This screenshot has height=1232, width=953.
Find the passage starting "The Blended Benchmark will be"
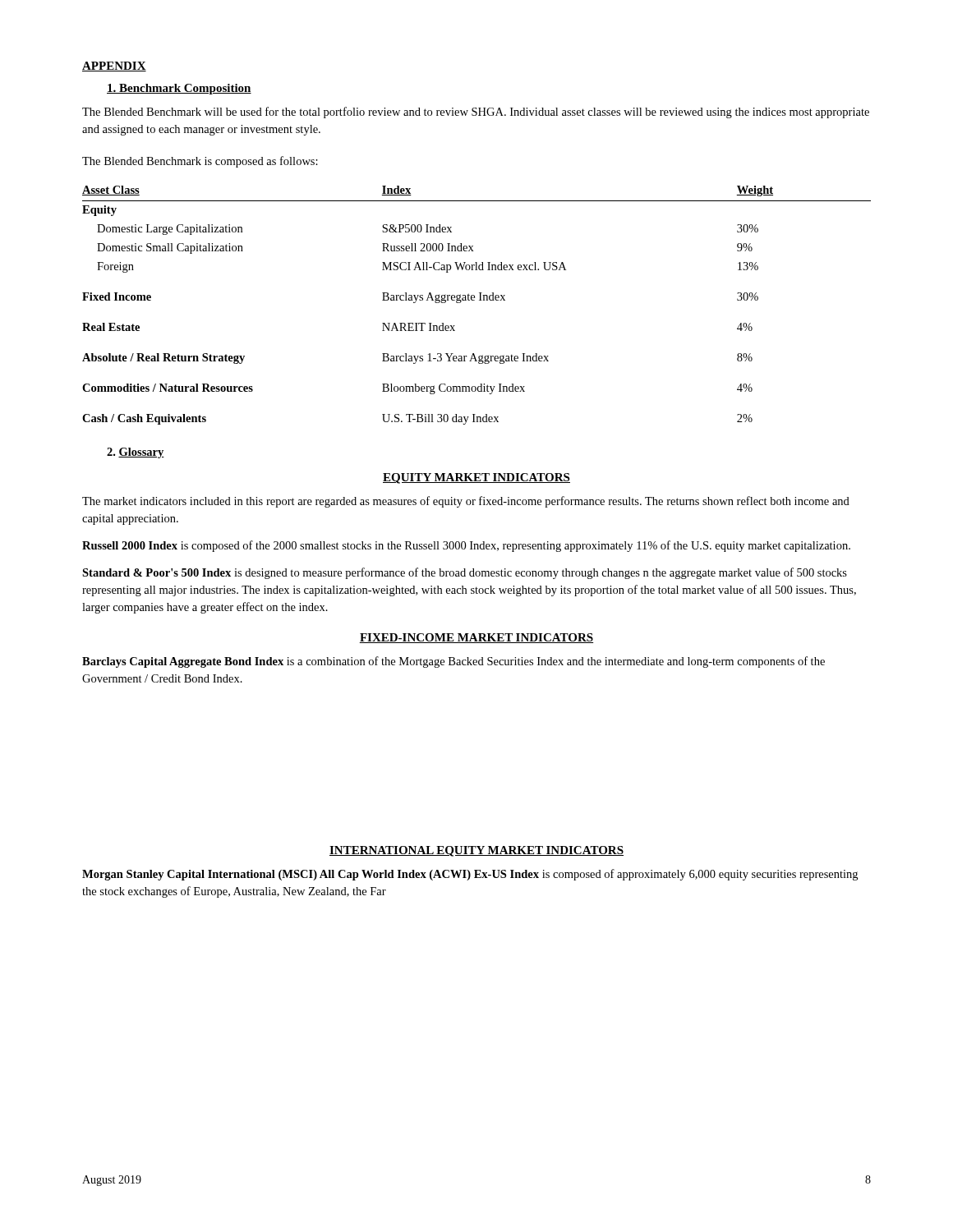(476, 120)
